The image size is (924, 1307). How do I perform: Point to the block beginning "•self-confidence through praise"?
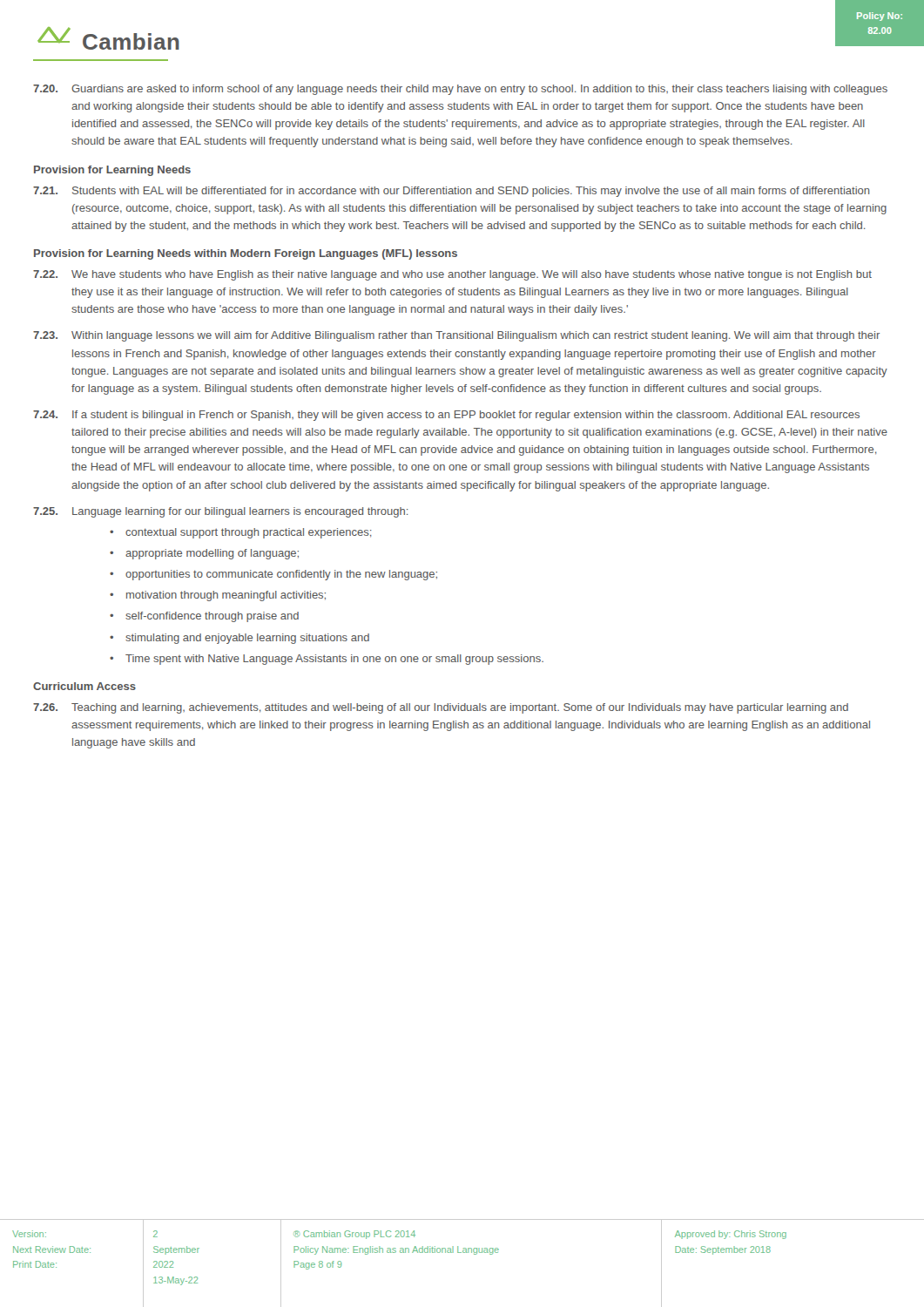[x=204, y=616]
